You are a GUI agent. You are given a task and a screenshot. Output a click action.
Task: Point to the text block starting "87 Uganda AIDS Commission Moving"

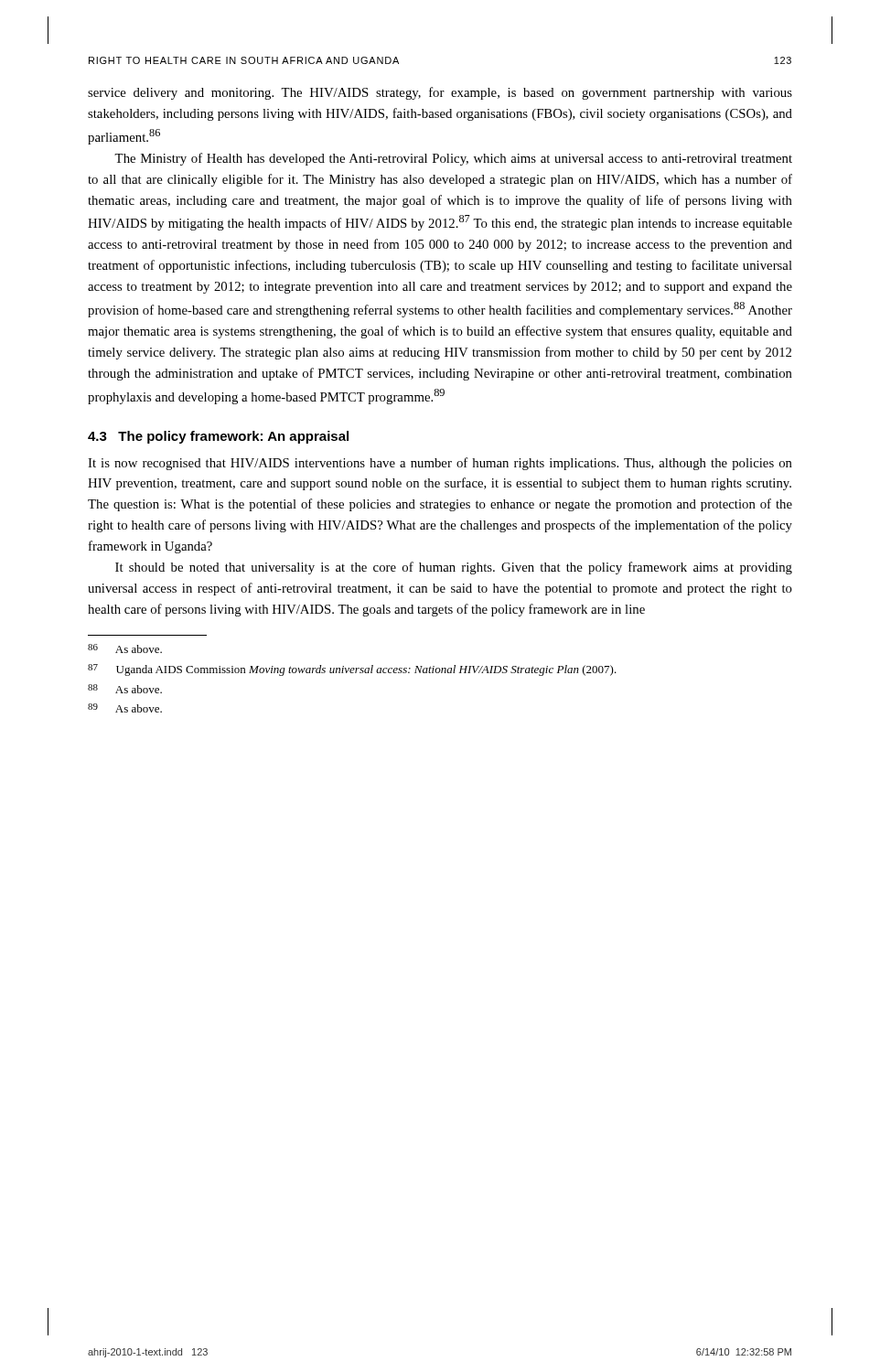point(352,670)
